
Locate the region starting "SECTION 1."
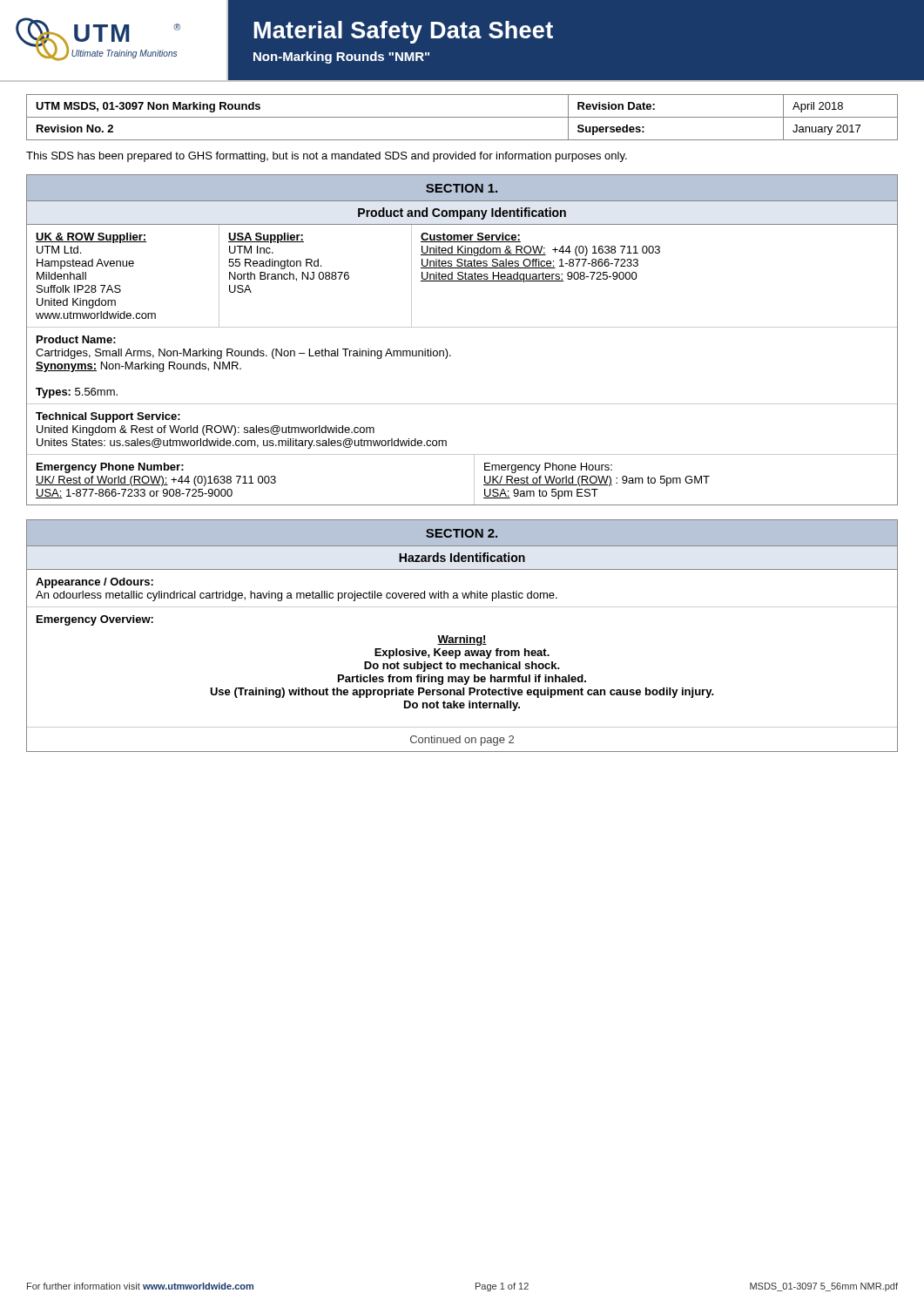point(462,188)
